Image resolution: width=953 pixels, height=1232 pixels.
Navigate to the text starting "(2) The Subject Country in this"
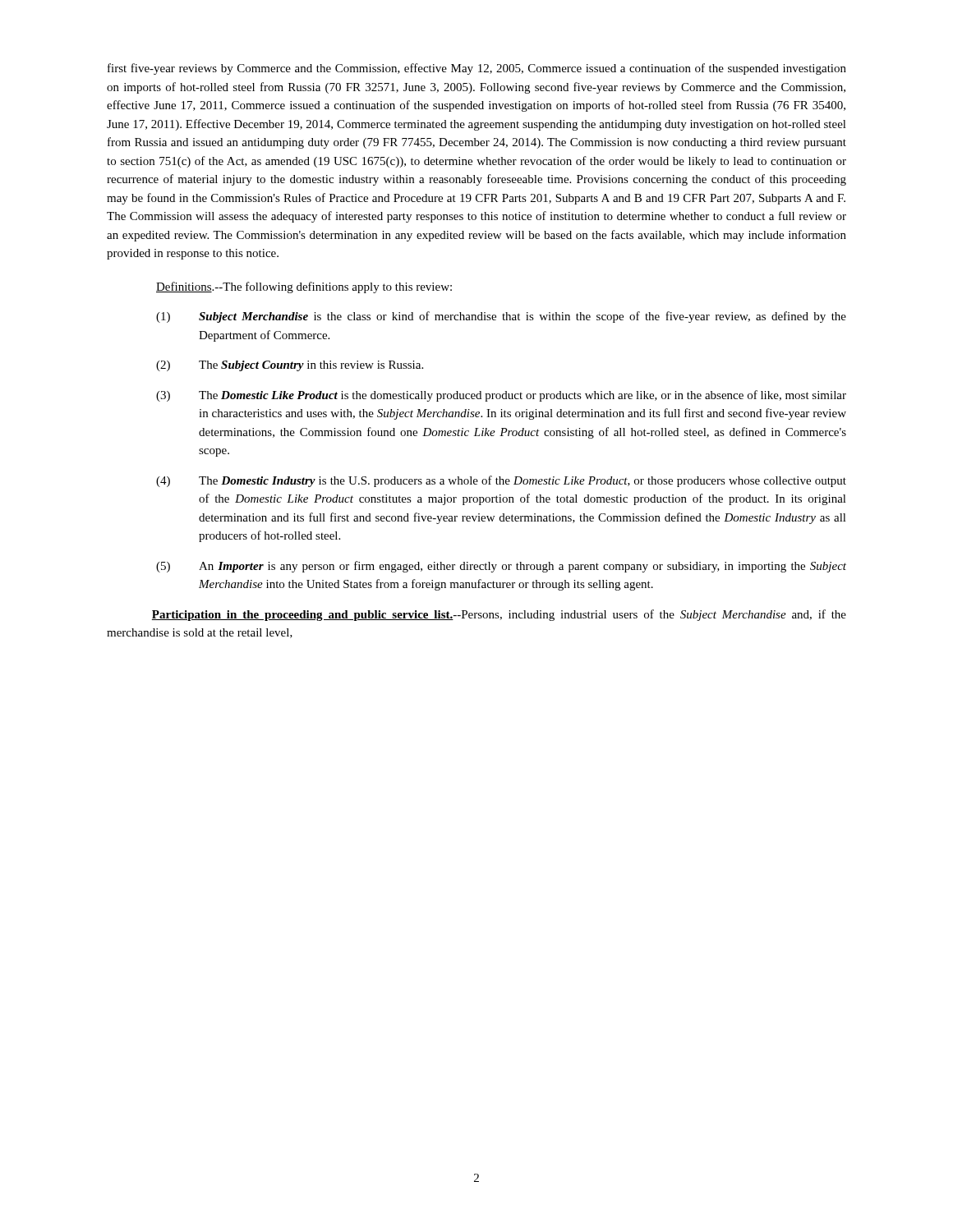pos(290,366)
